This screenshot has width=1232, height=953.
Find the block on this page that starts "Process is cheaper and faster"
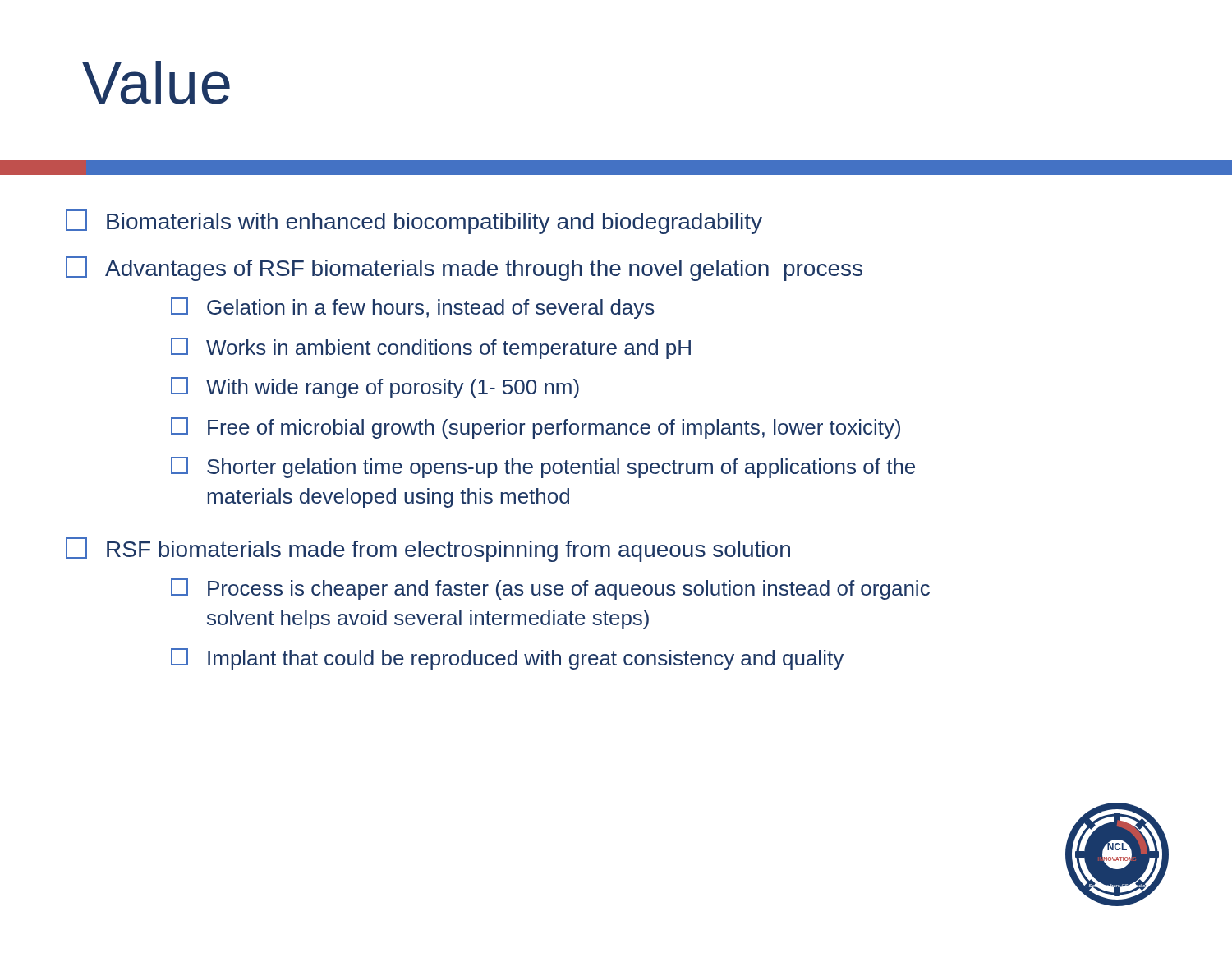(x=551, y=603)
